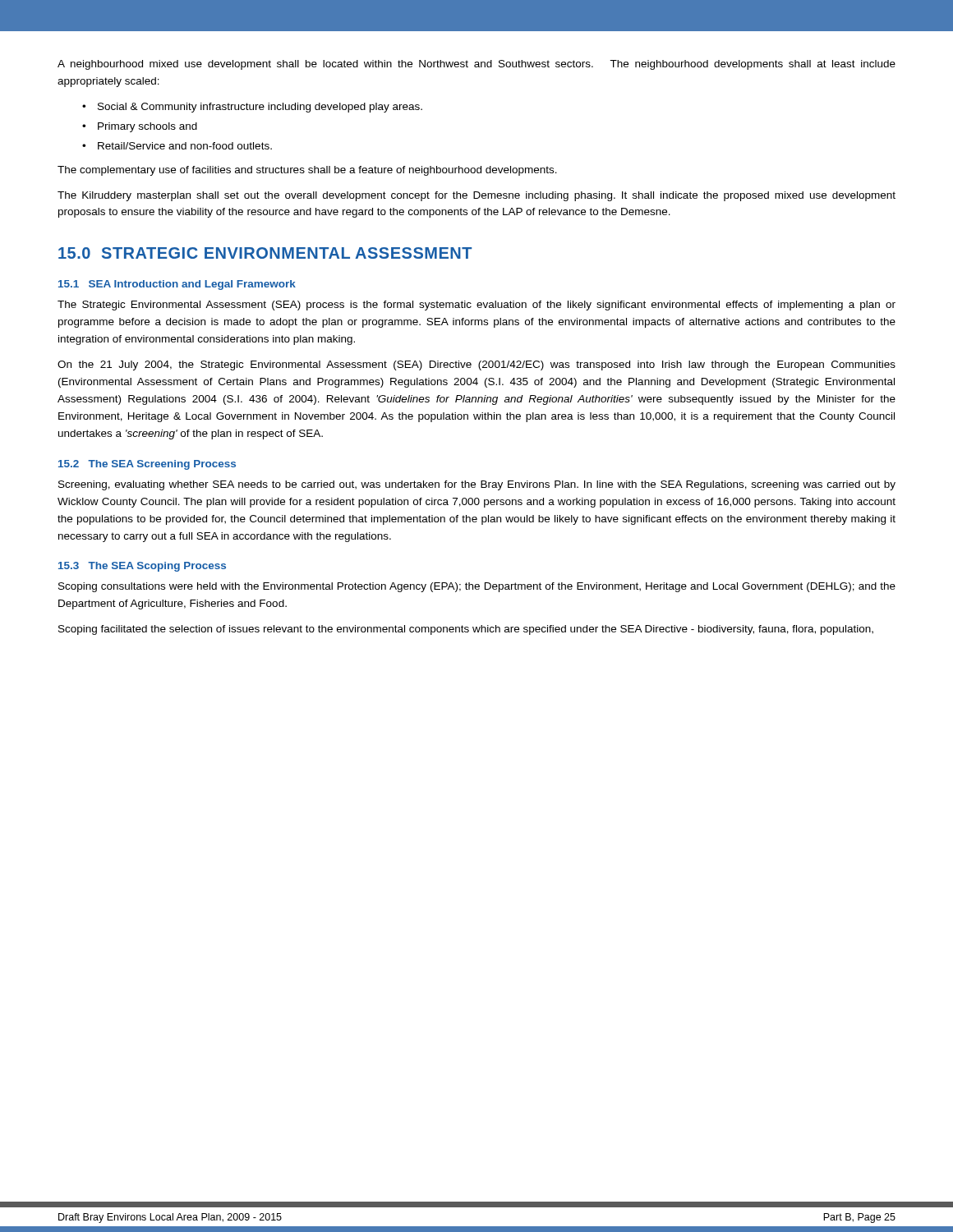The width and height of the screenshot is (953, 1232).
Task: Where is the passage that starts "On the 21 July 2004, the"?
Action: point(476,399)
